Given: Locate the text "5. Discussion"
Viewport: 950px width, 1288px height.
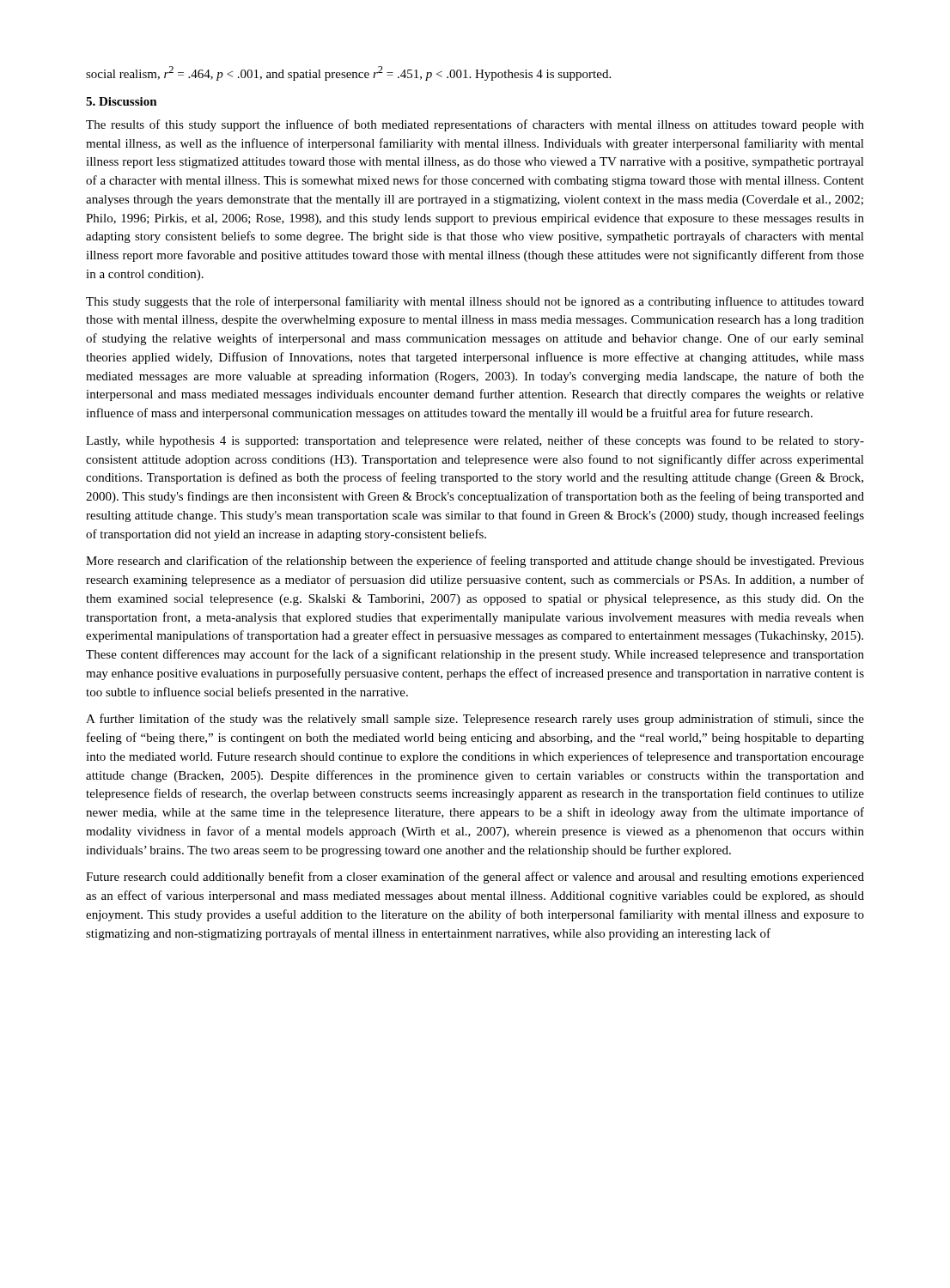Looking at the screenshot, I should coord(121,101).
